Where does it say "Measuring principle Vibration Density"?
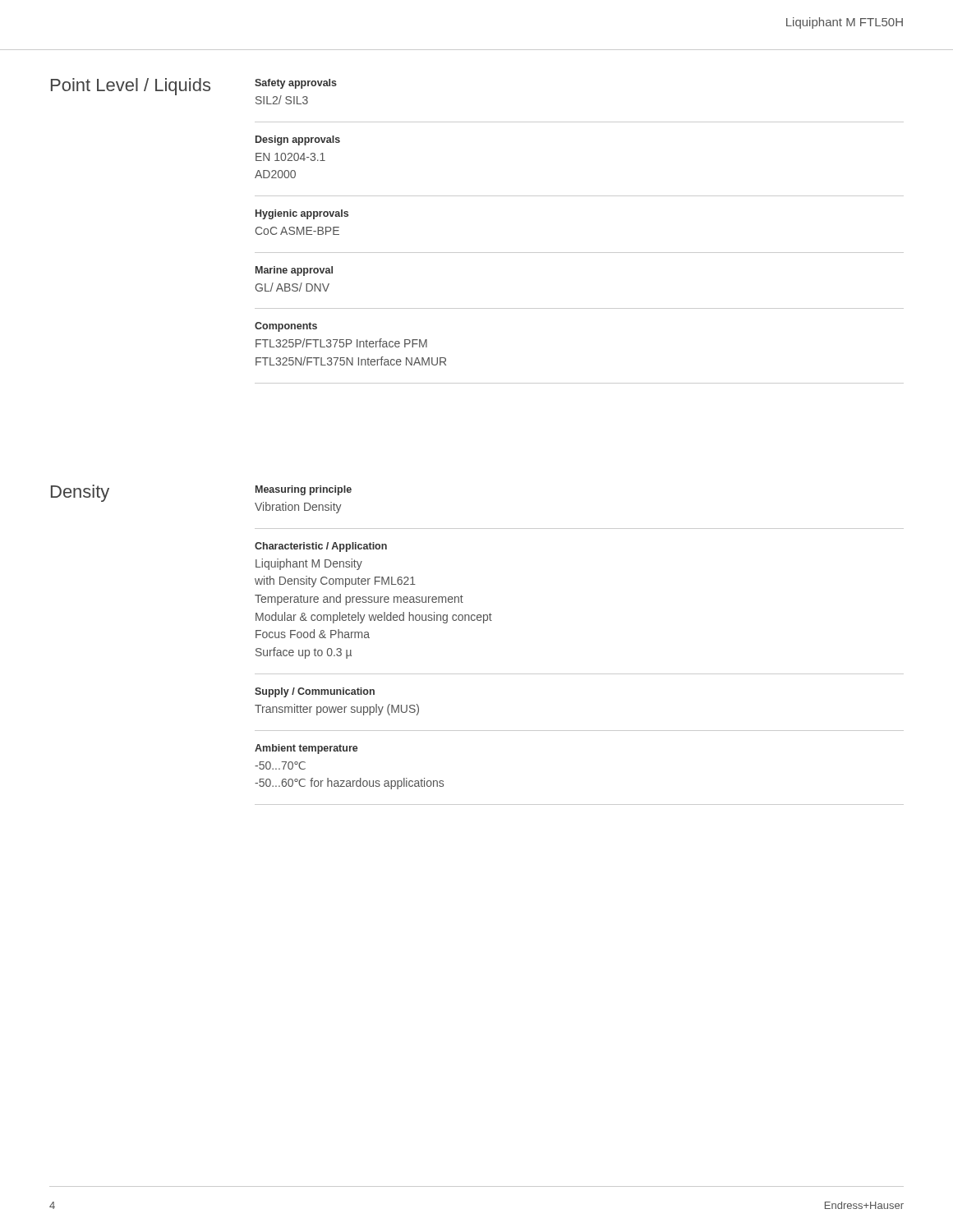Image resolution: width=953 pixels, height=1232 pixels. [x=304, y=490]
